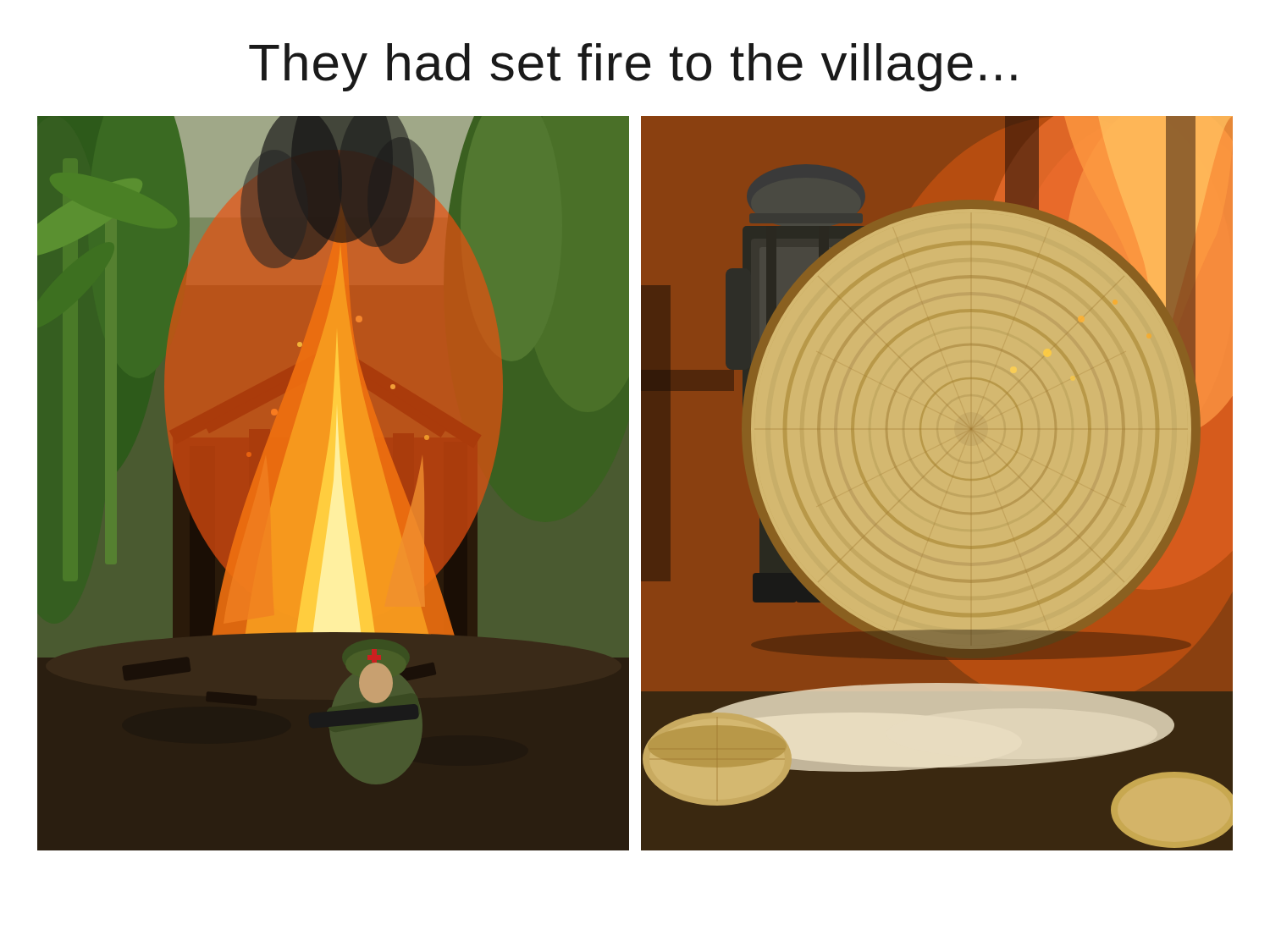
Task: Select the title
Action: tap(635, 62)
